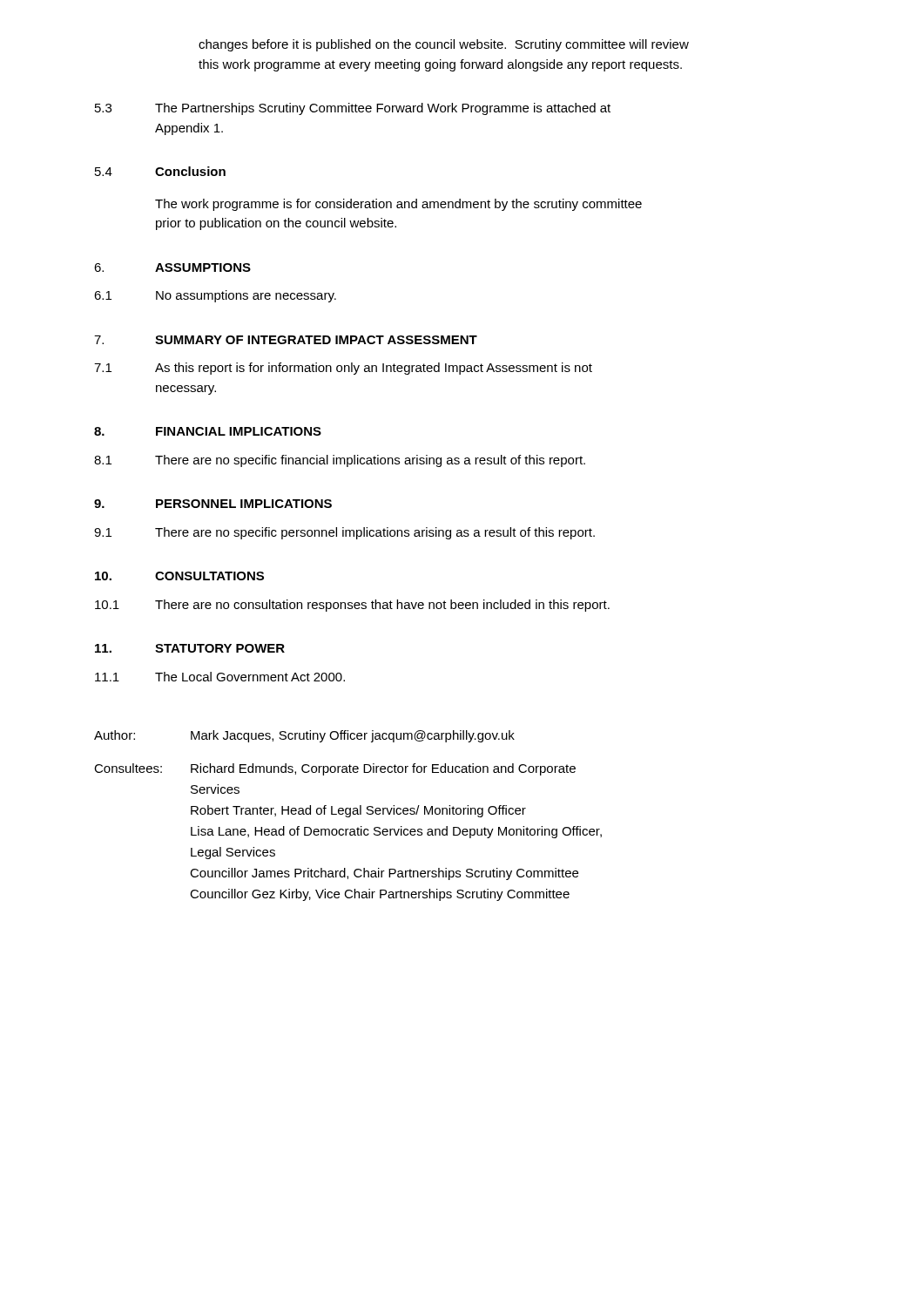924x1307 pixels.
Task: Select the text that reads "Author: Mark Jacques, Scrutiny Officer jacqum@carphilly.gov.uk"
Action: tap(304, 735)
